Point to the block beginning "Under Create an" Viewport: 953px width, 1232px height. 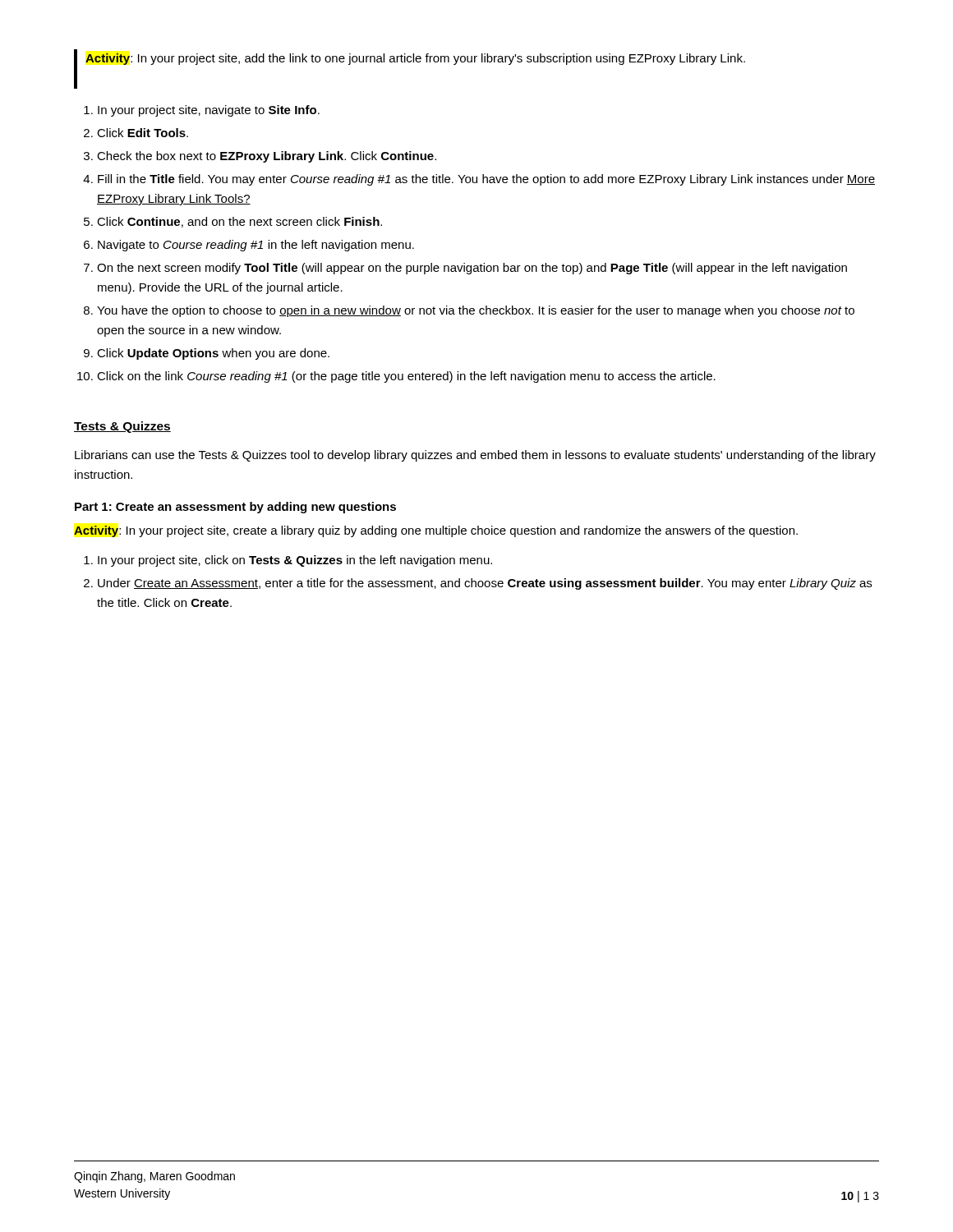click(485, 592)
